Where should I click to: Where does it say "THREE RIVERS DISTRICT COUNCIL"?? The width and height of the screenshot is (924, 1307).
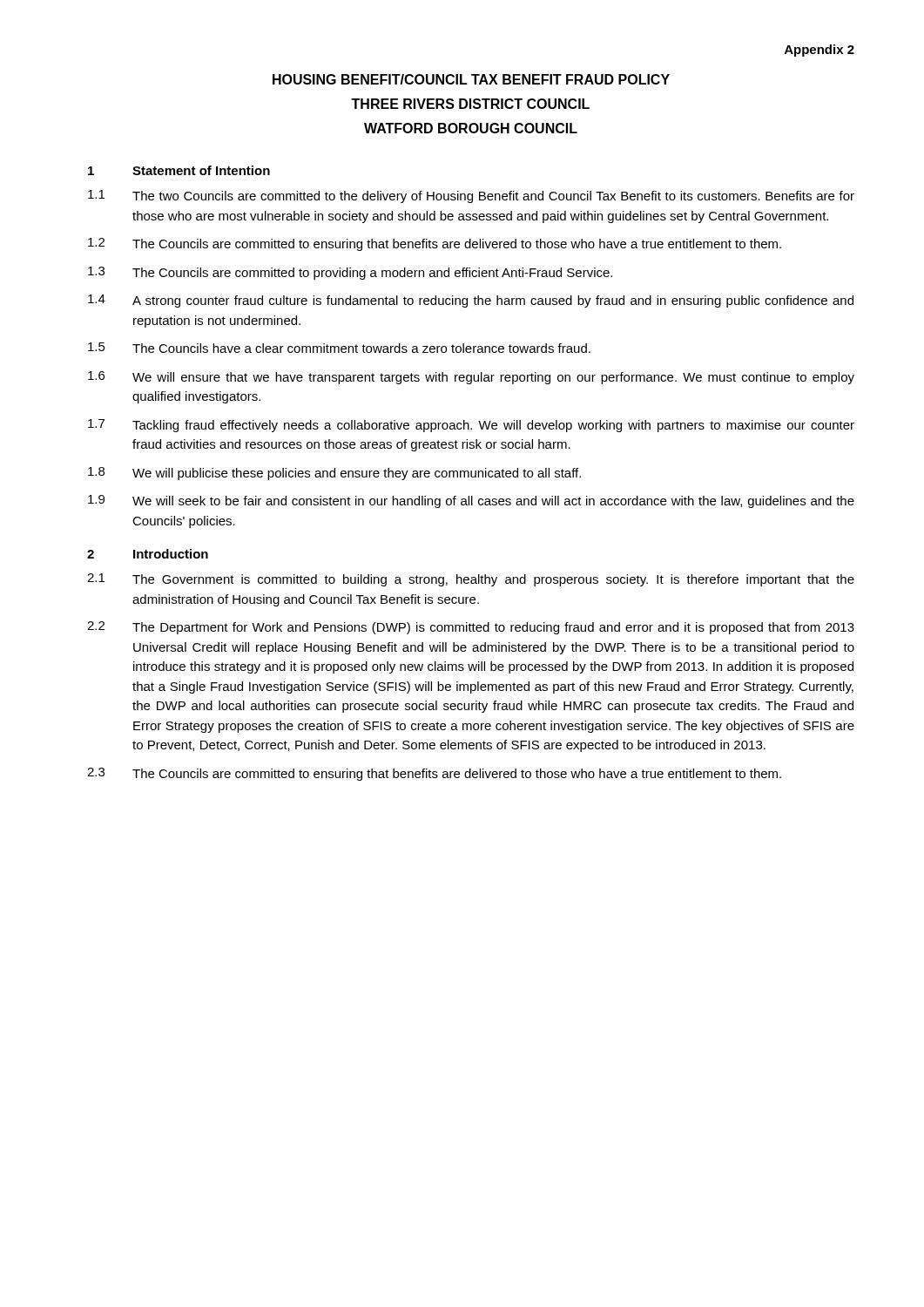[471, 104]
